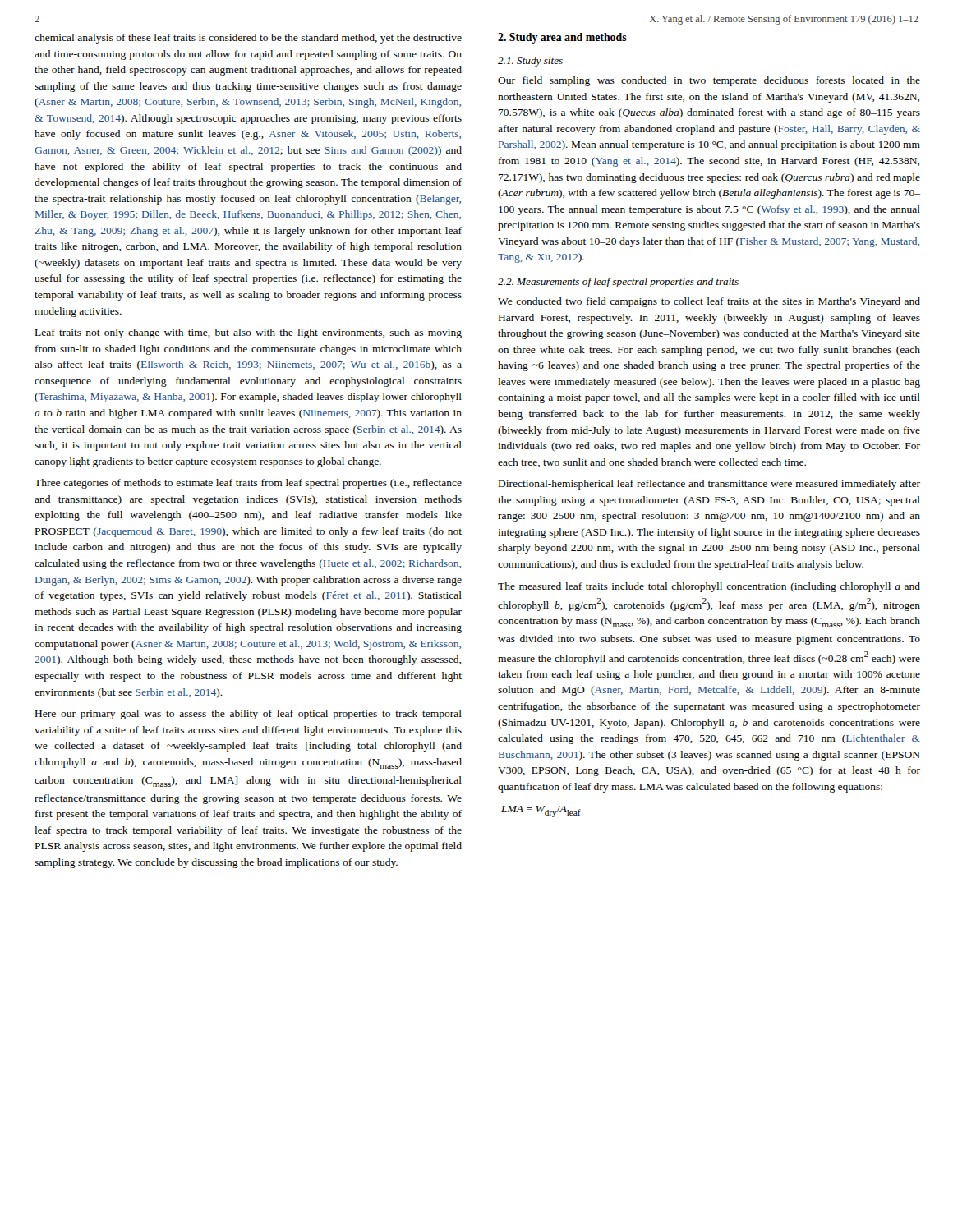The height and width of the screenshot is (1232, 953).
Task: Where is the passage that starts "Our field sampling was conducted in"?
Action: point(709,169)
